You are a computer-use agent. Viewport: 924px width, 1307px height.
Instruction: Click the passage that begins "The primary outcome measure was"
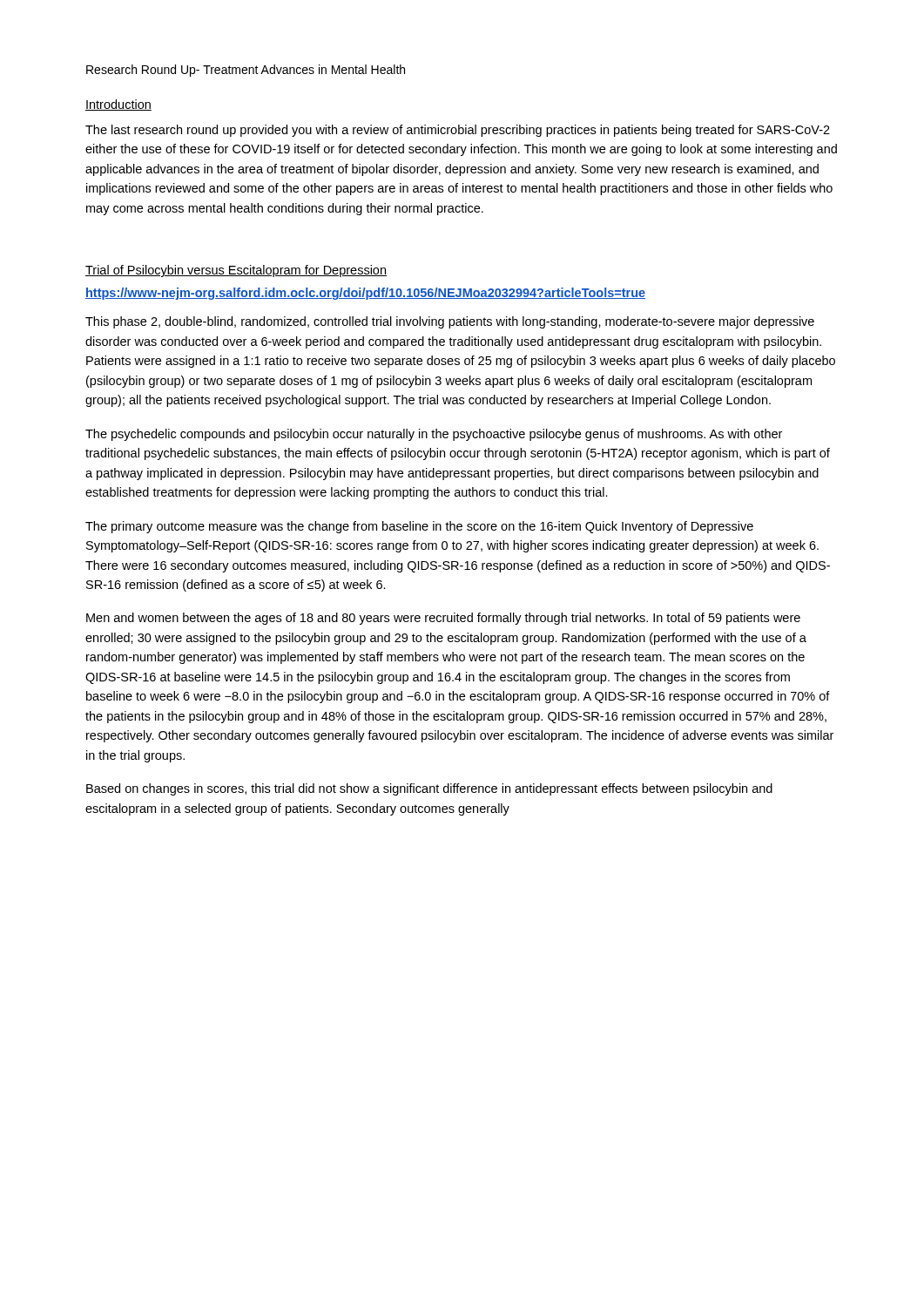click(458, 555)
